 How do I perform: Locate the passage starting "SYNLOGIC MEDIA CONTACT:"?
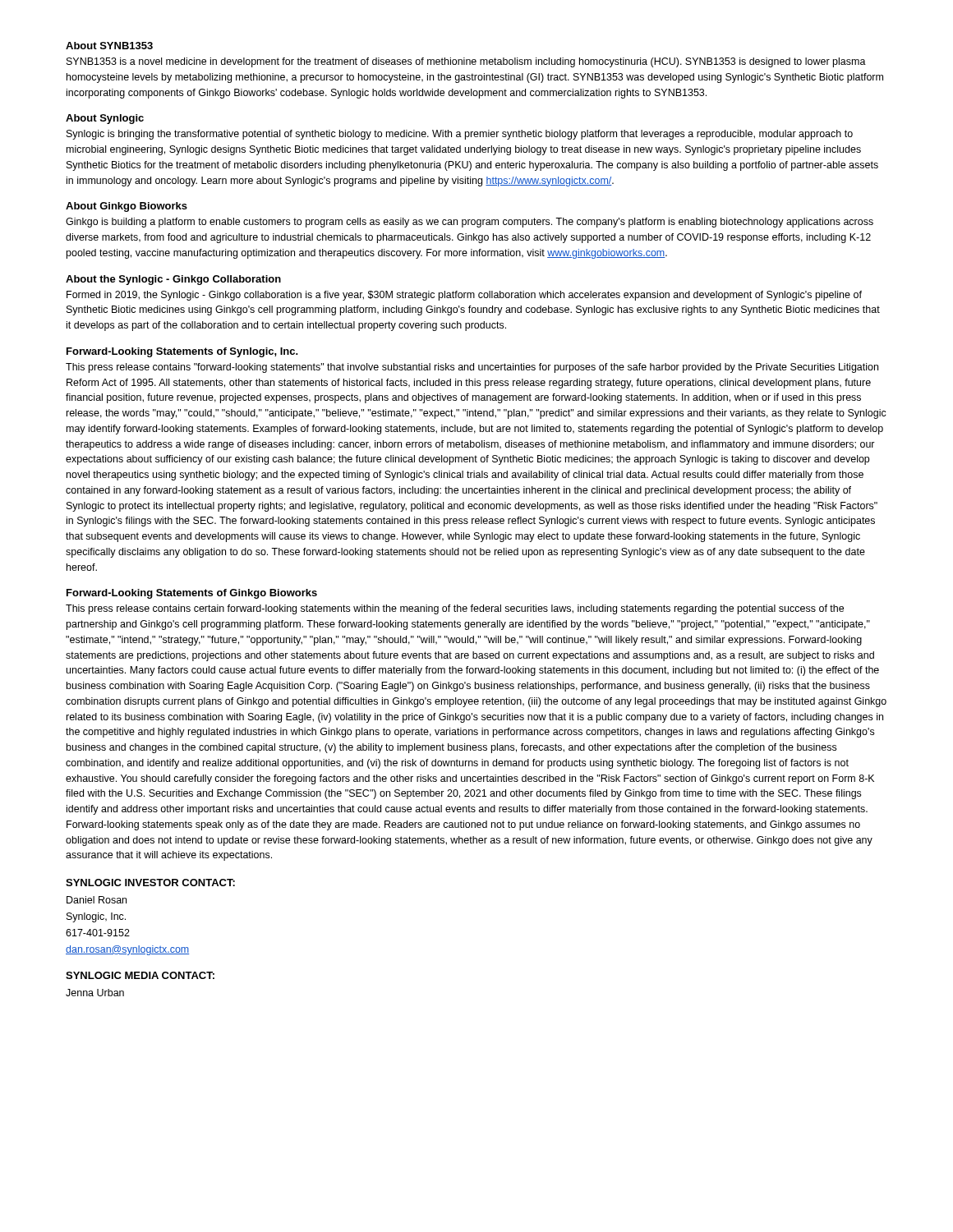click(x=141, y=975)
